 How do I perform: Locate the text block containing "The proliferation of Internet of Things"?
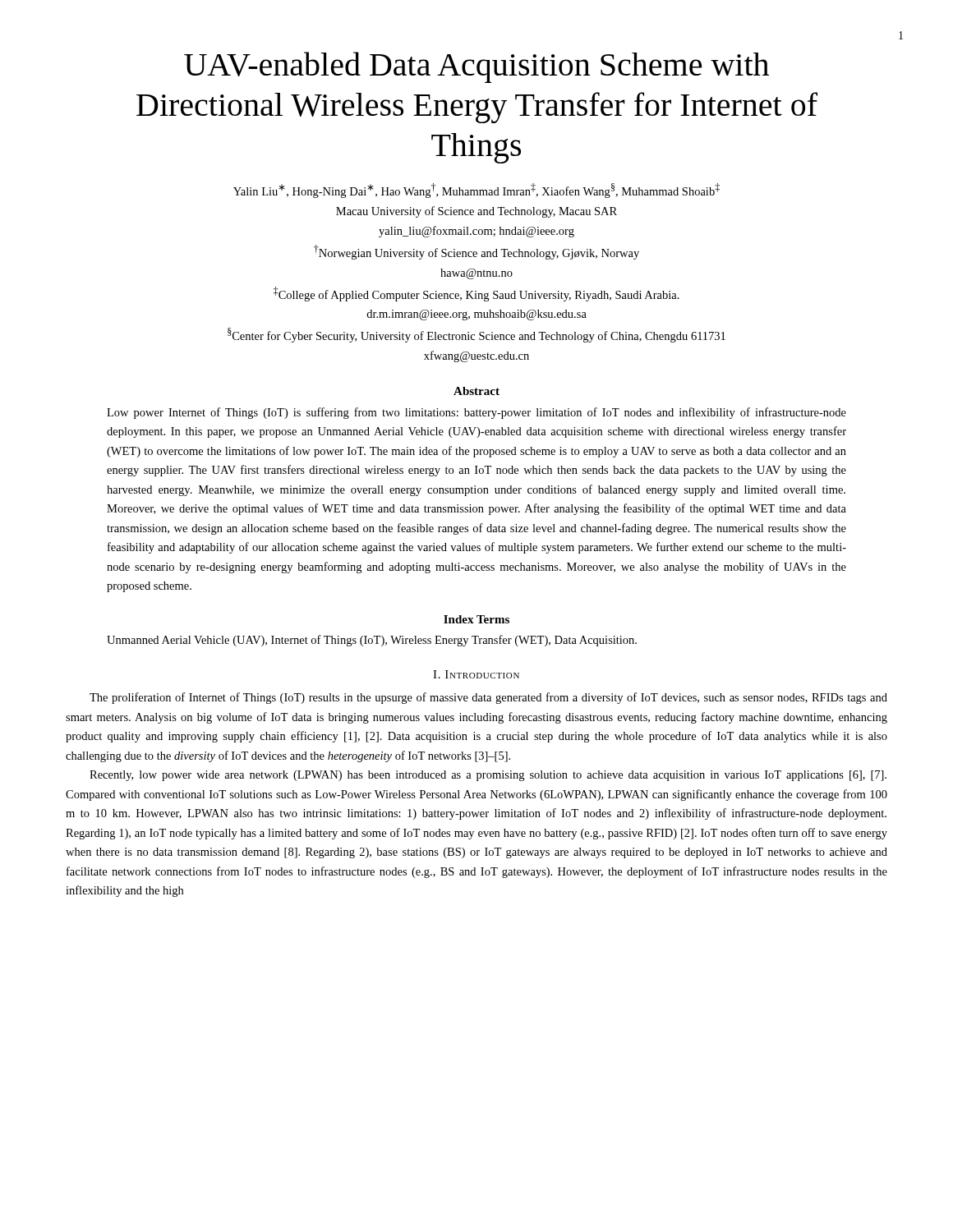tap(476, 727)
